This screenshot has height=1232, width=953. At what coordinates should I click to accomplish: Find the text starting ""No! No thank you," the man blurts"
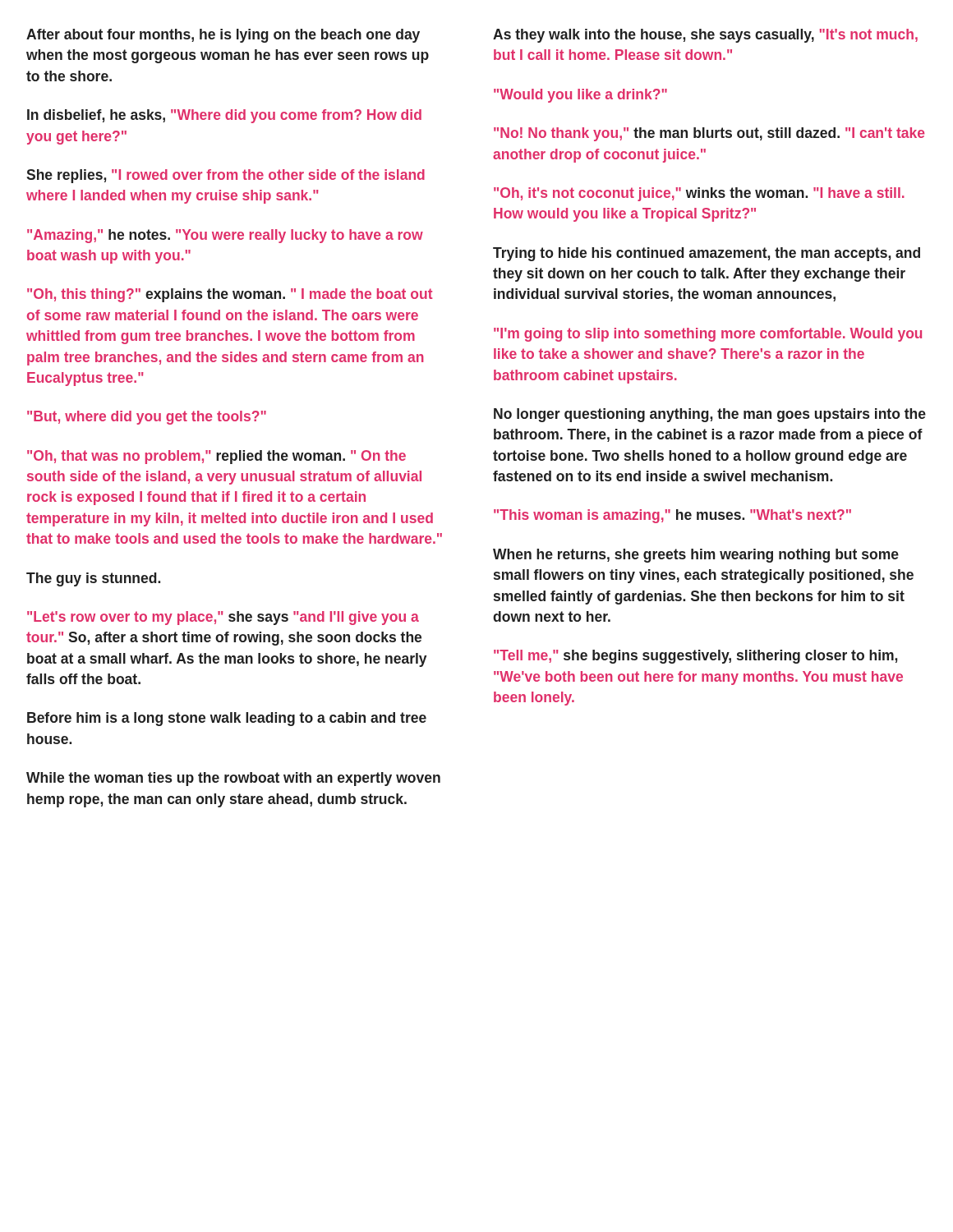pyautogui.click(x=709, y=144)
